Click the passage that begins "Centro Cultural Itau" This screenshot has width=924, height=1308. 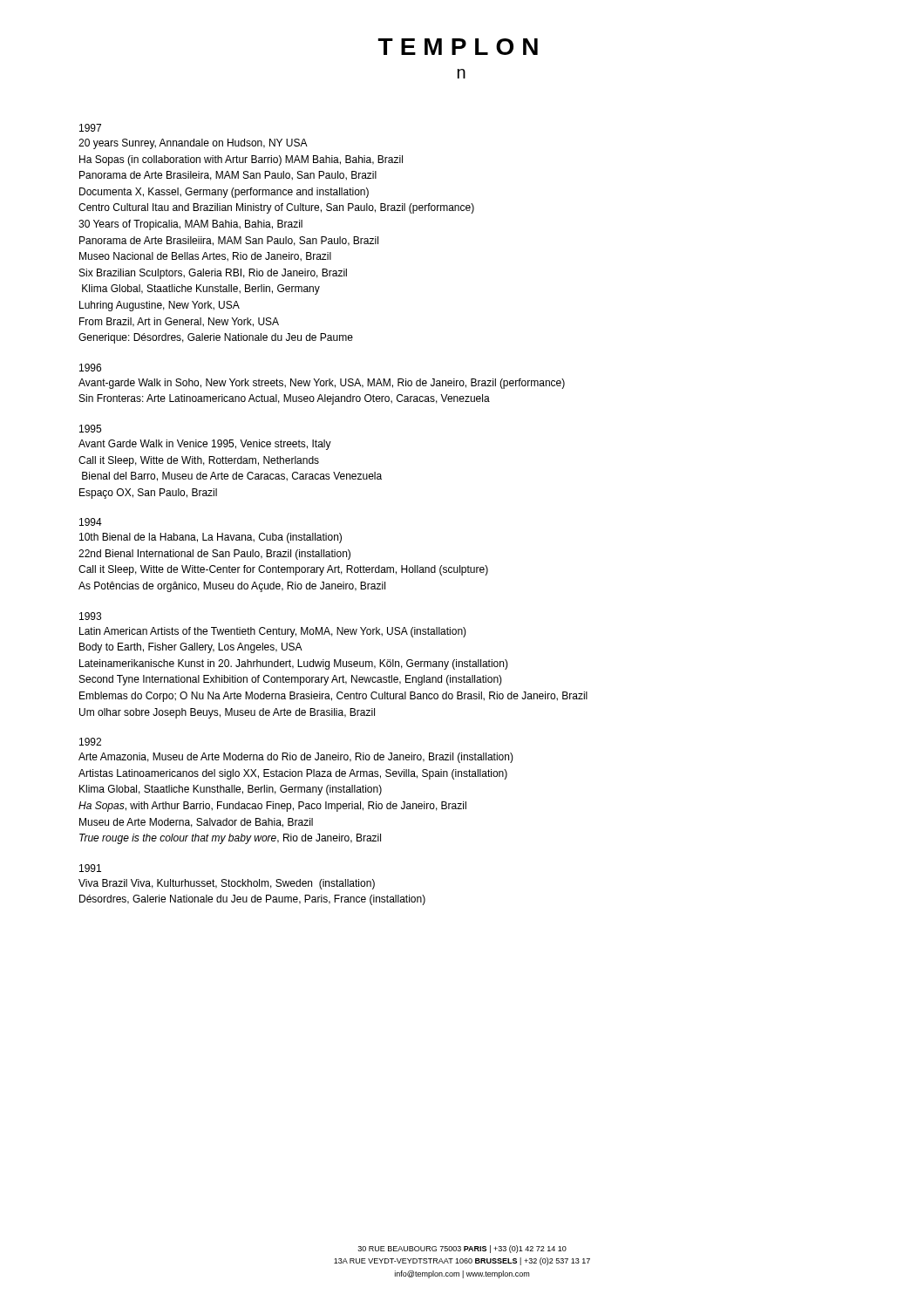tap(276, 208)
